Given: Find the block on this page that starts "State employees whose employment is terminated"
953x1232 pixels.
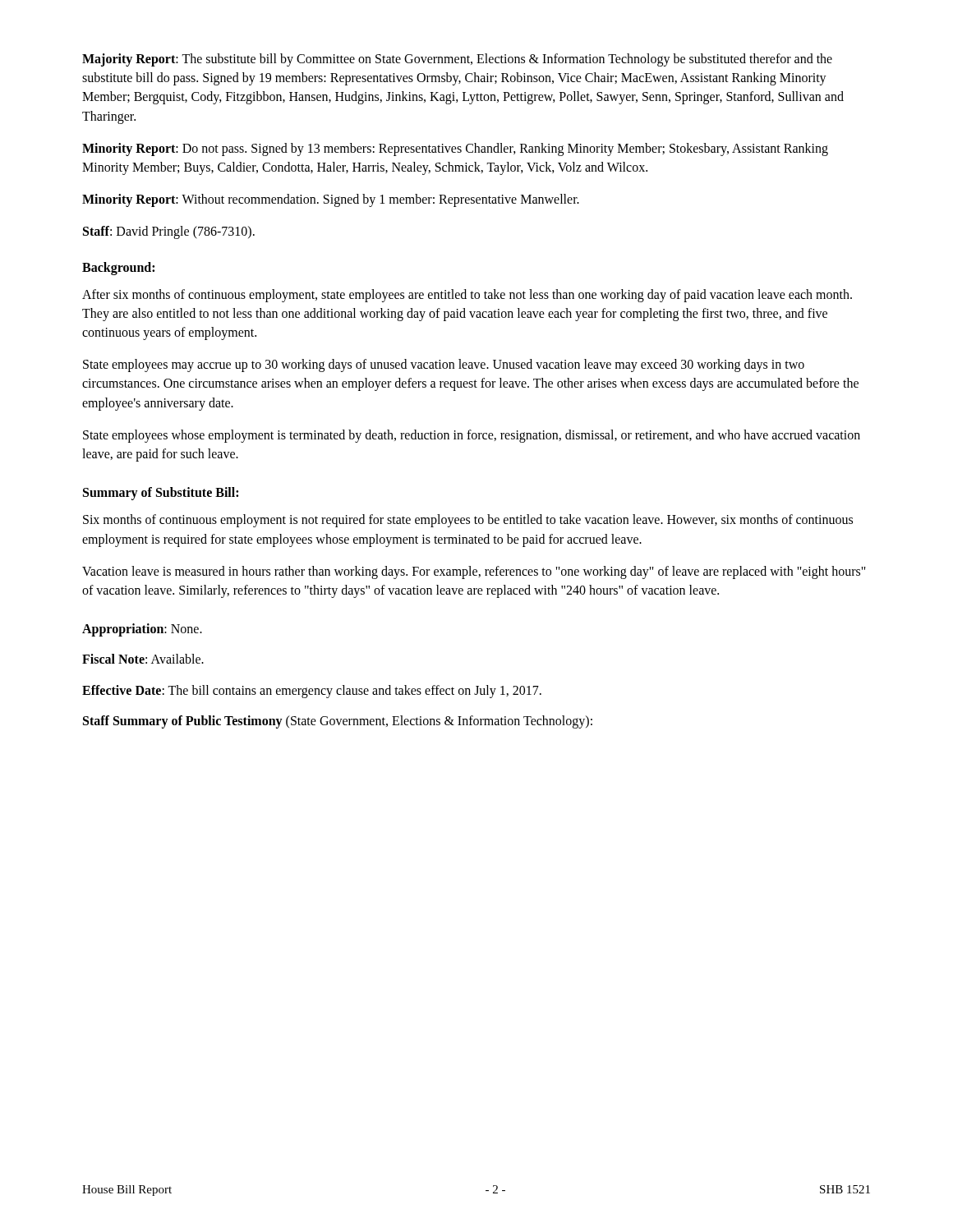Looking at the screenshot, I should click(471, 444).
